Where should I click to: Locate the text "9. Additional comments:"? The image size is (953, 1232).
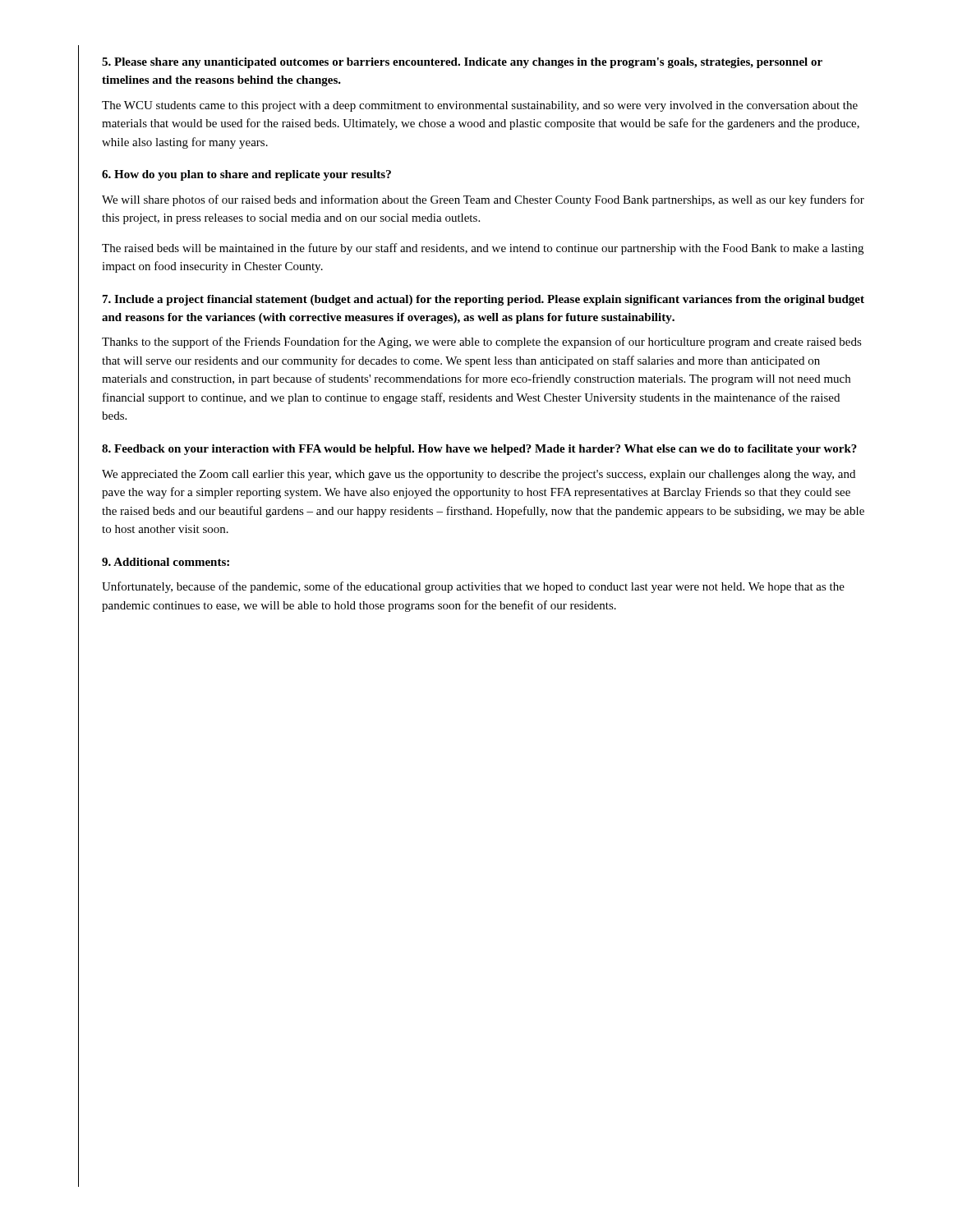tap(166, 561)
